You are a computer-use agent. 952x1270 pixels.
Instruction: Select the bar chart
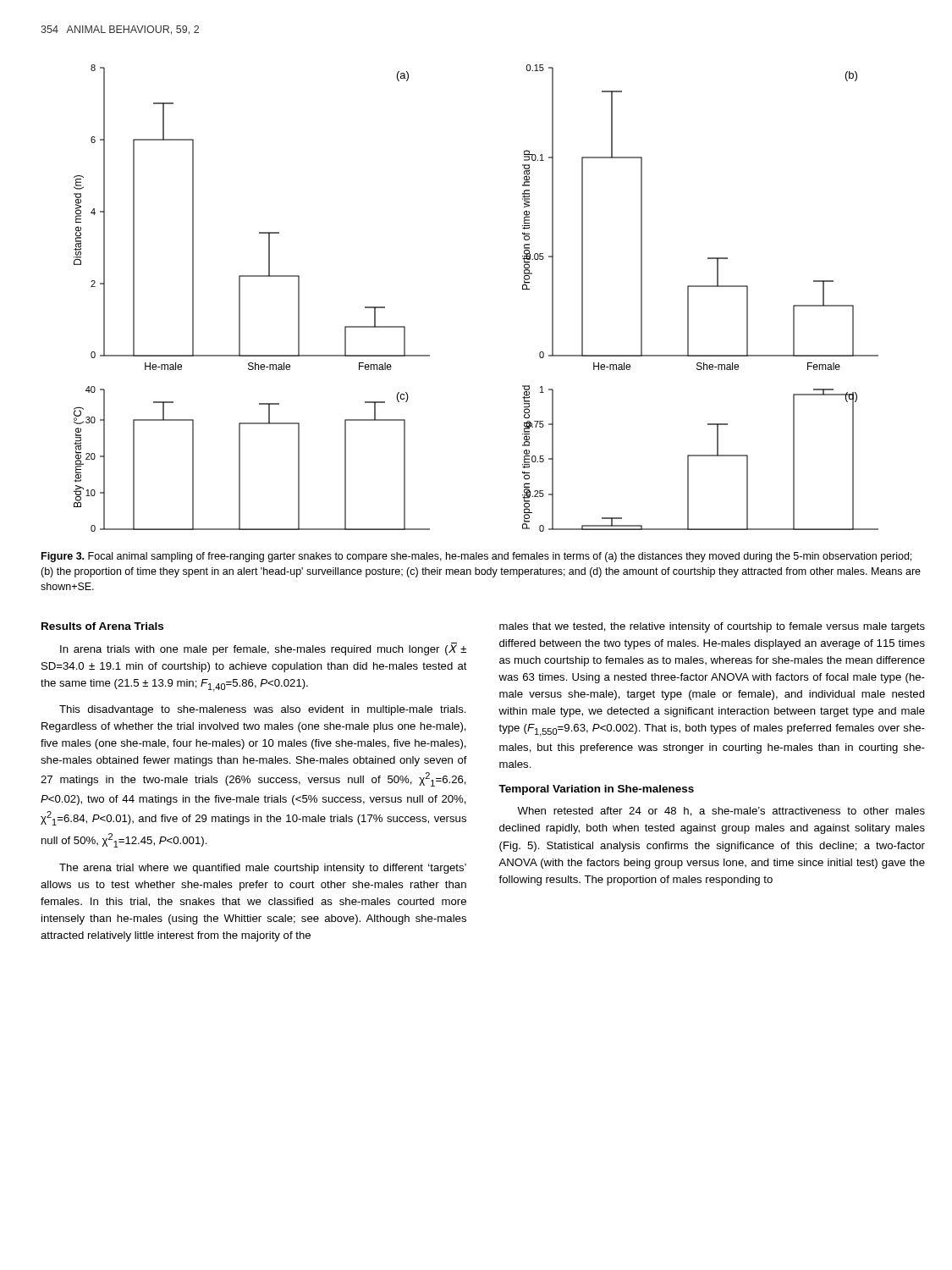485,290
